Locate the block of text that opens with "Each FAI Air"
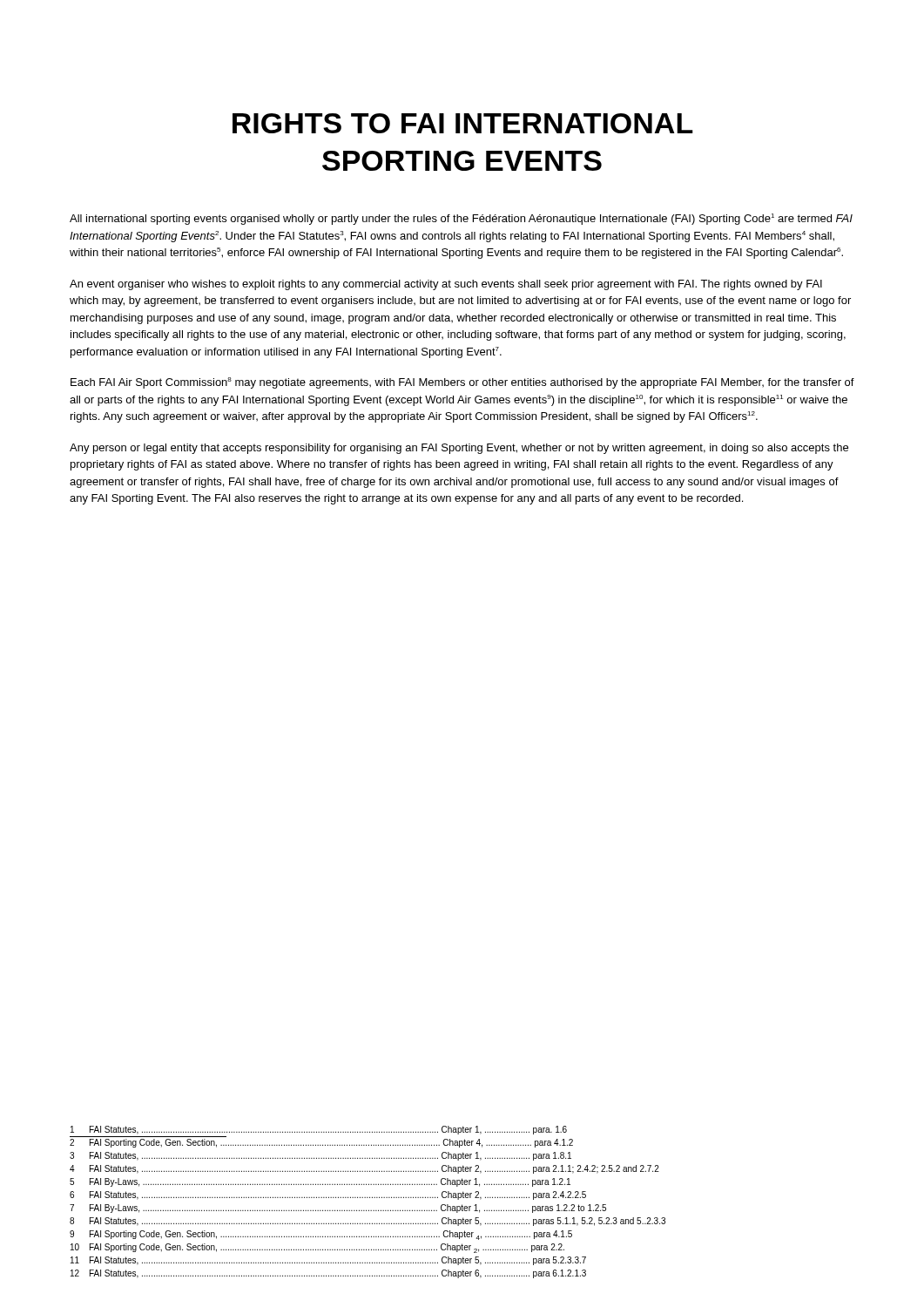Viewport: 924px width, 1307px height. 462,399
